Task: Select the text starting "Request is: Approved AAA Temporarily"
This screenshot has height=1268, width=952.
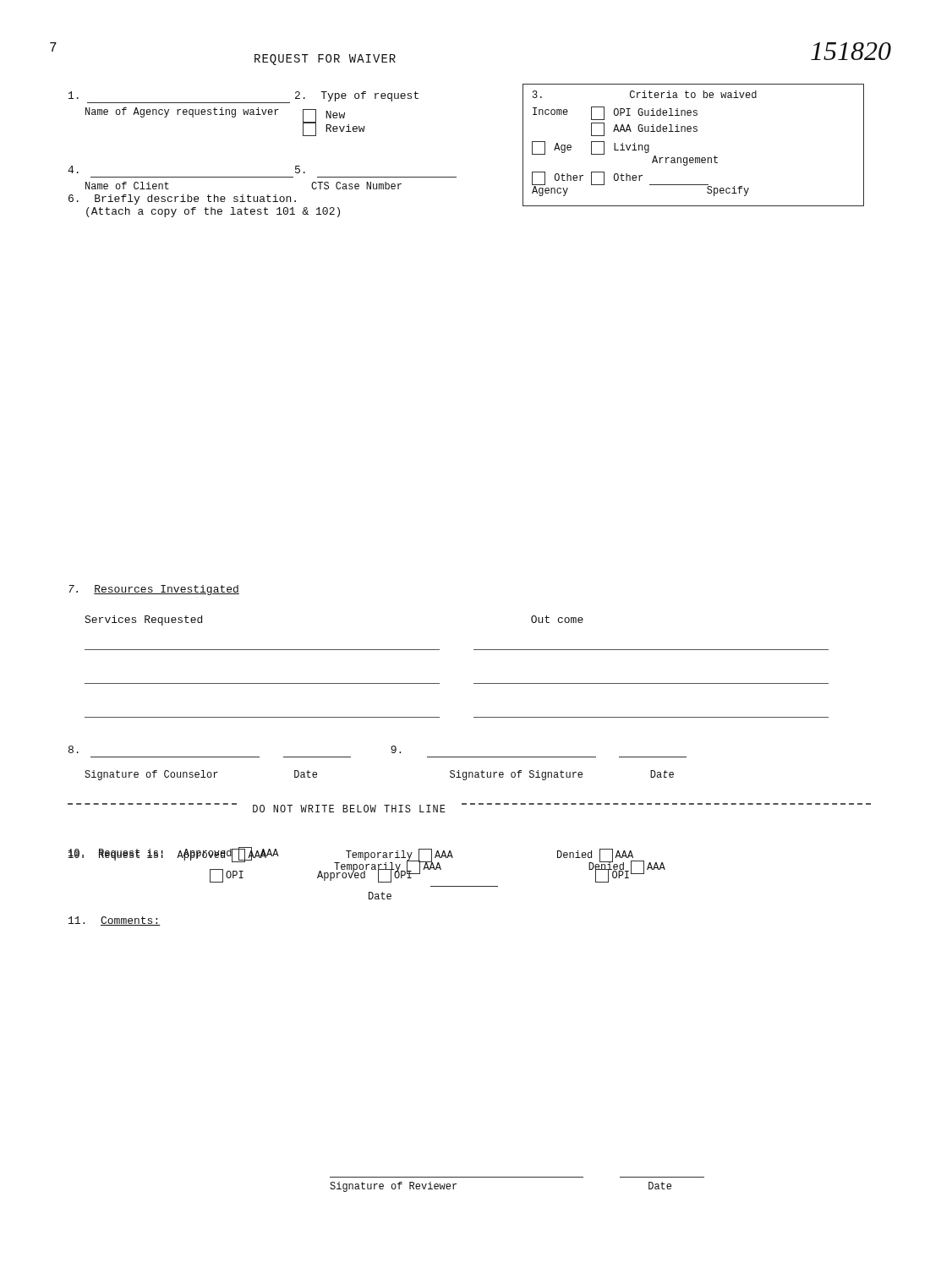Action: [366, 861]
